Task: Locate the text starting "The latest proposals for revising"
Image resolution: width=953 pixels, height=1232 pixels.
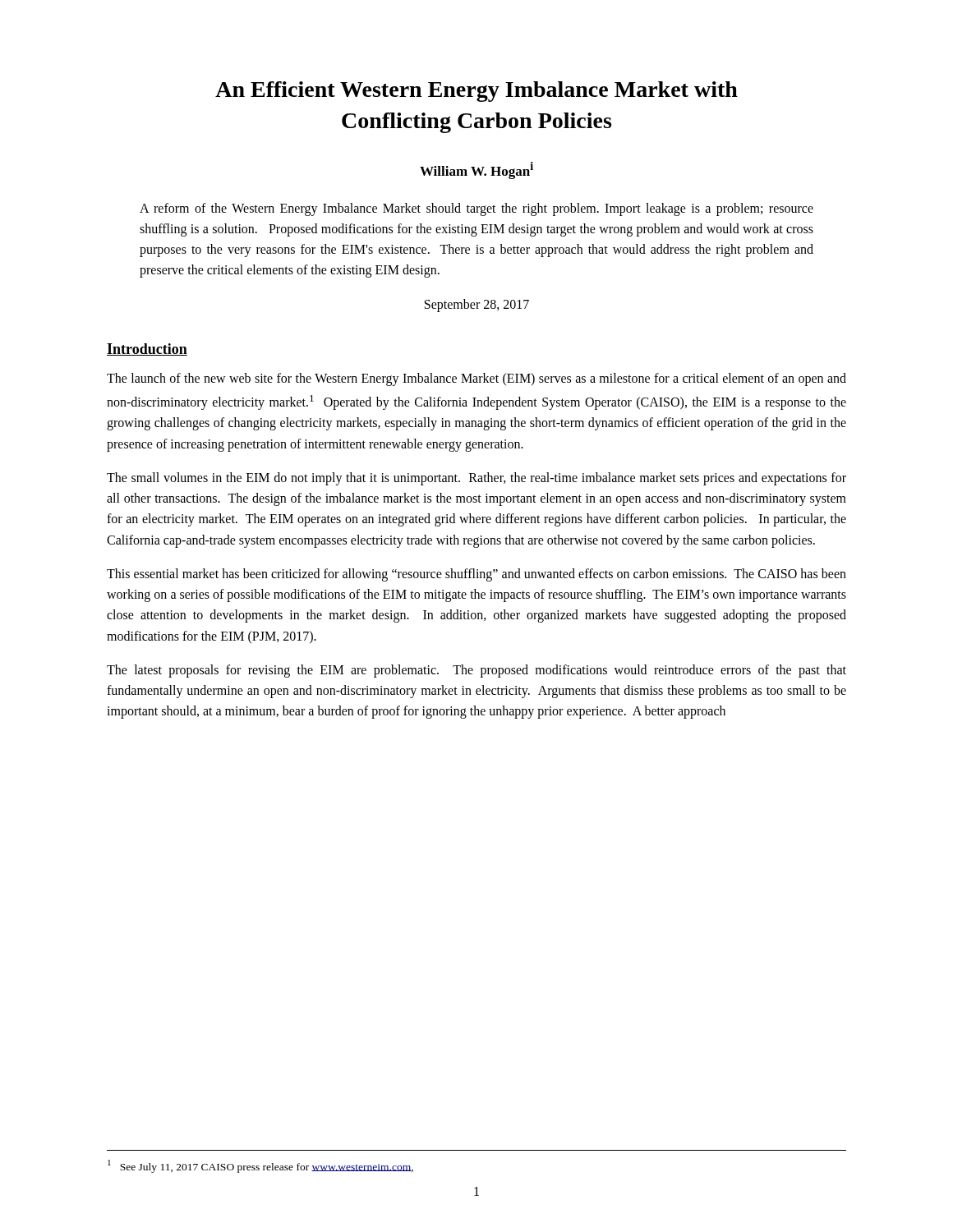Action: click(476, 691)
